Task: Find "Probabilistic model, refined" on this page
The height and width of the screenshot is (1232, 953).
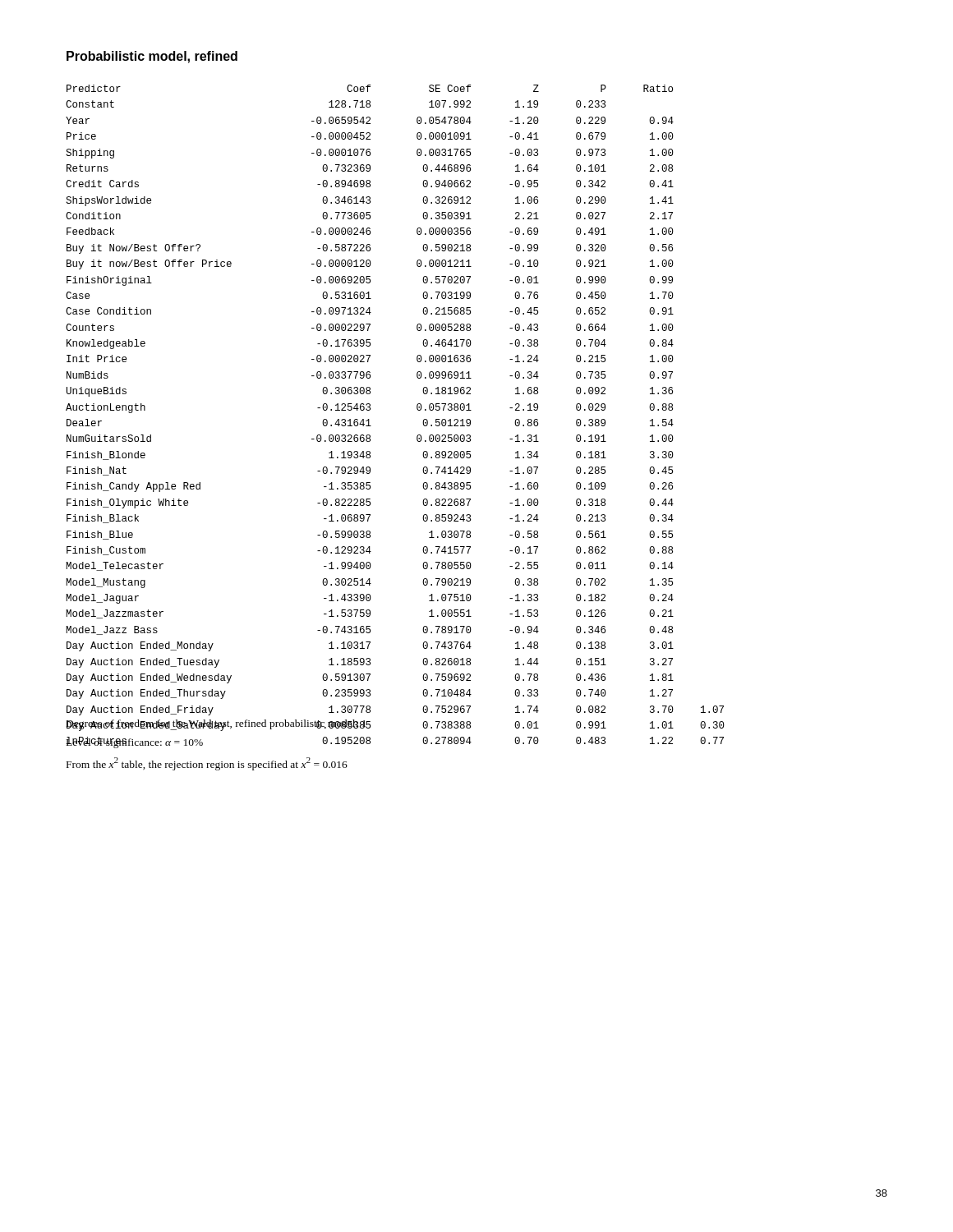Action: 152,56
